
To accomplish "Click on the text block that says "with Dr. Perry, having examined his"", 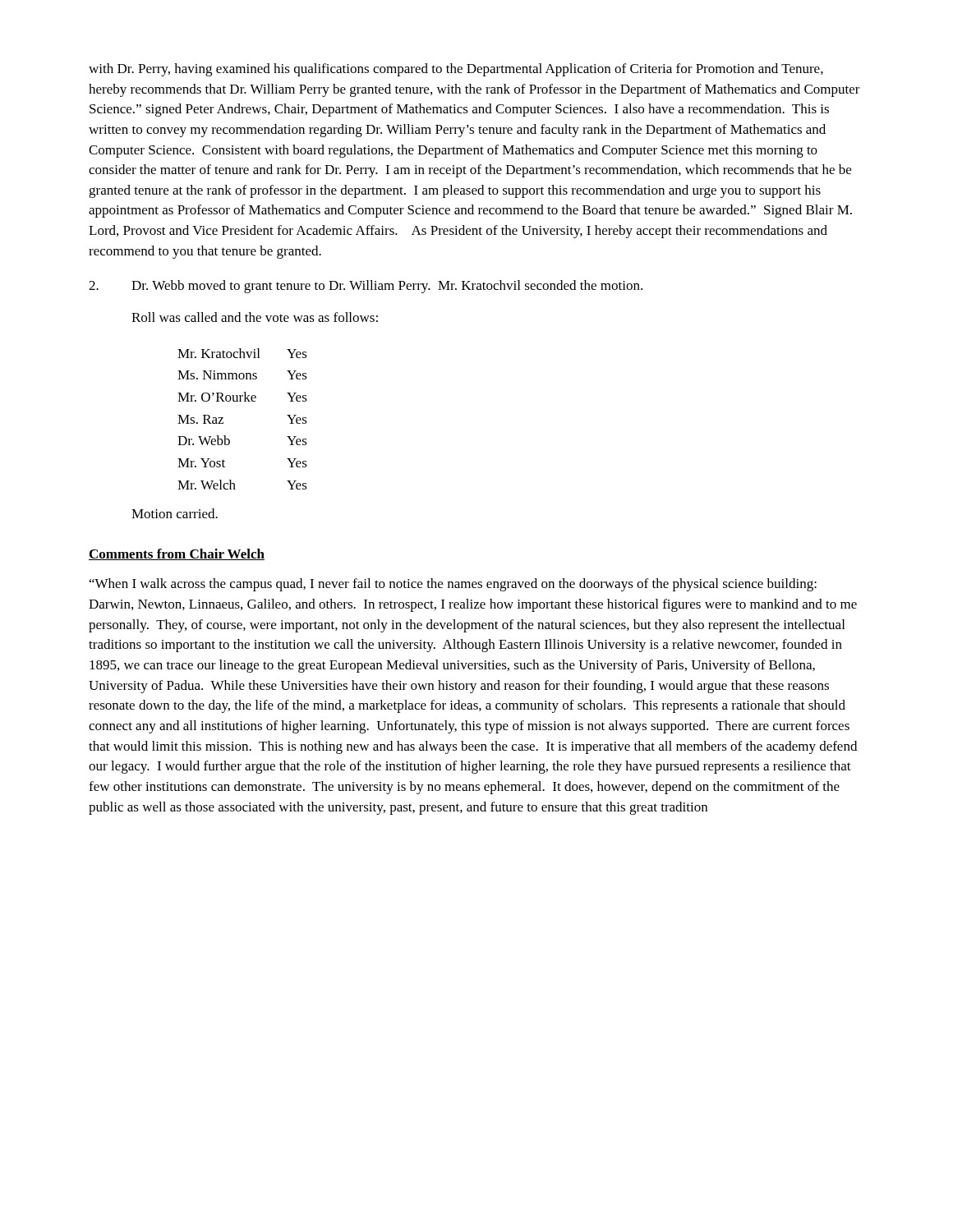I will [x=474, y=160].
